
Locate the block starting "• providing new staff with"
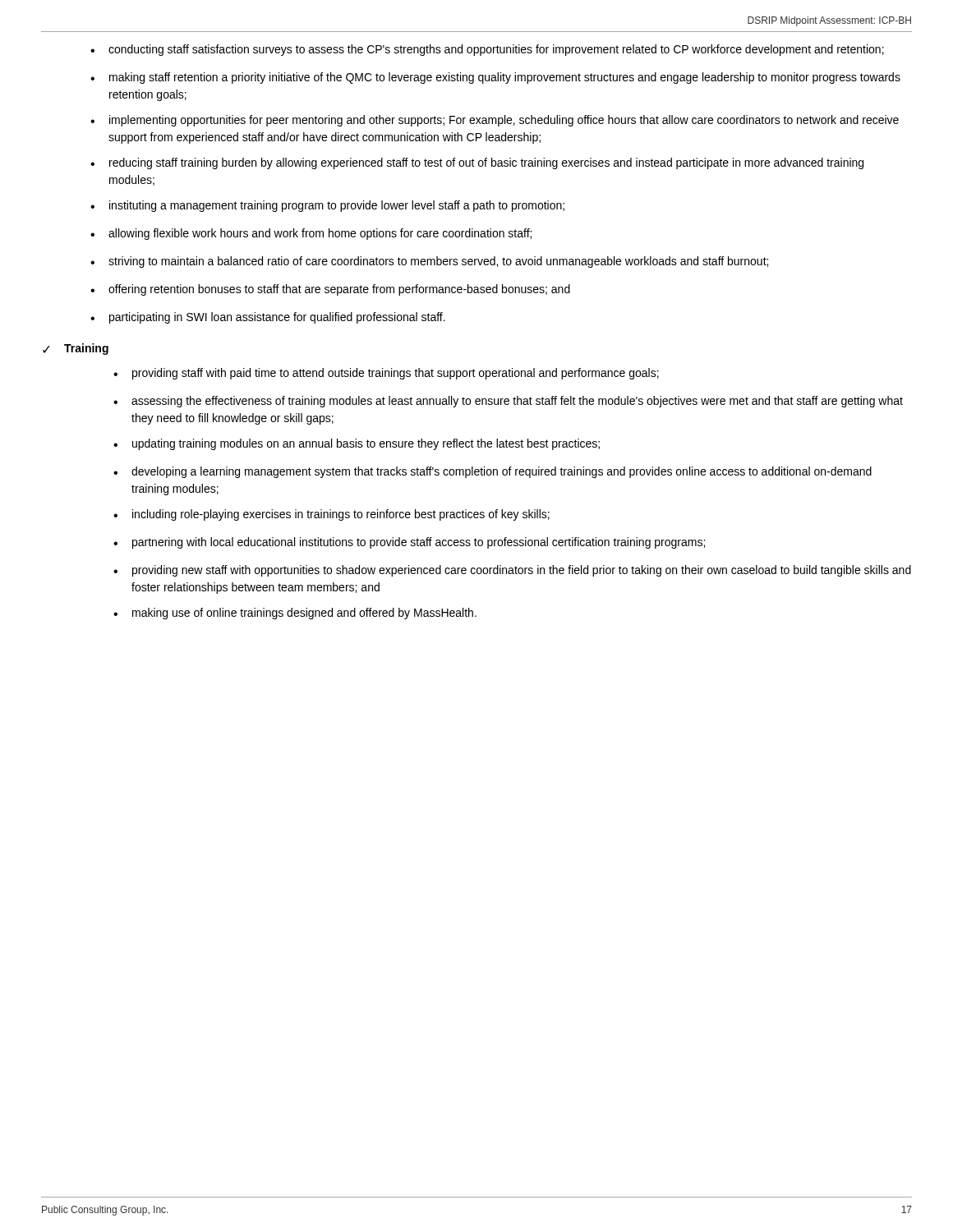click(513, 579)
